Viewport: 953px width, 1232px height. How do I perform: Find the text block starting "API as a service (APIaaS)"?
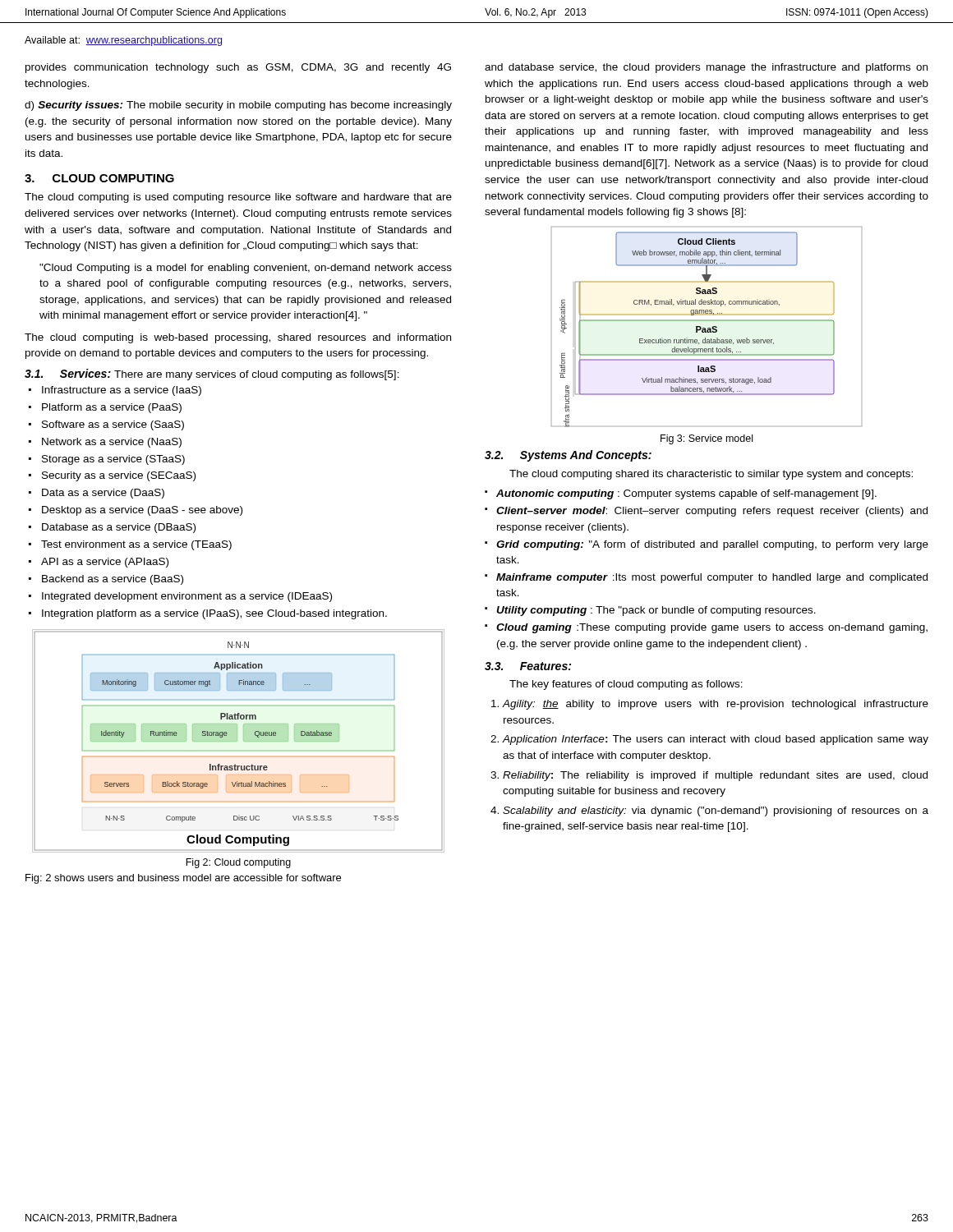pyautogui.click(x=99, y=563)
